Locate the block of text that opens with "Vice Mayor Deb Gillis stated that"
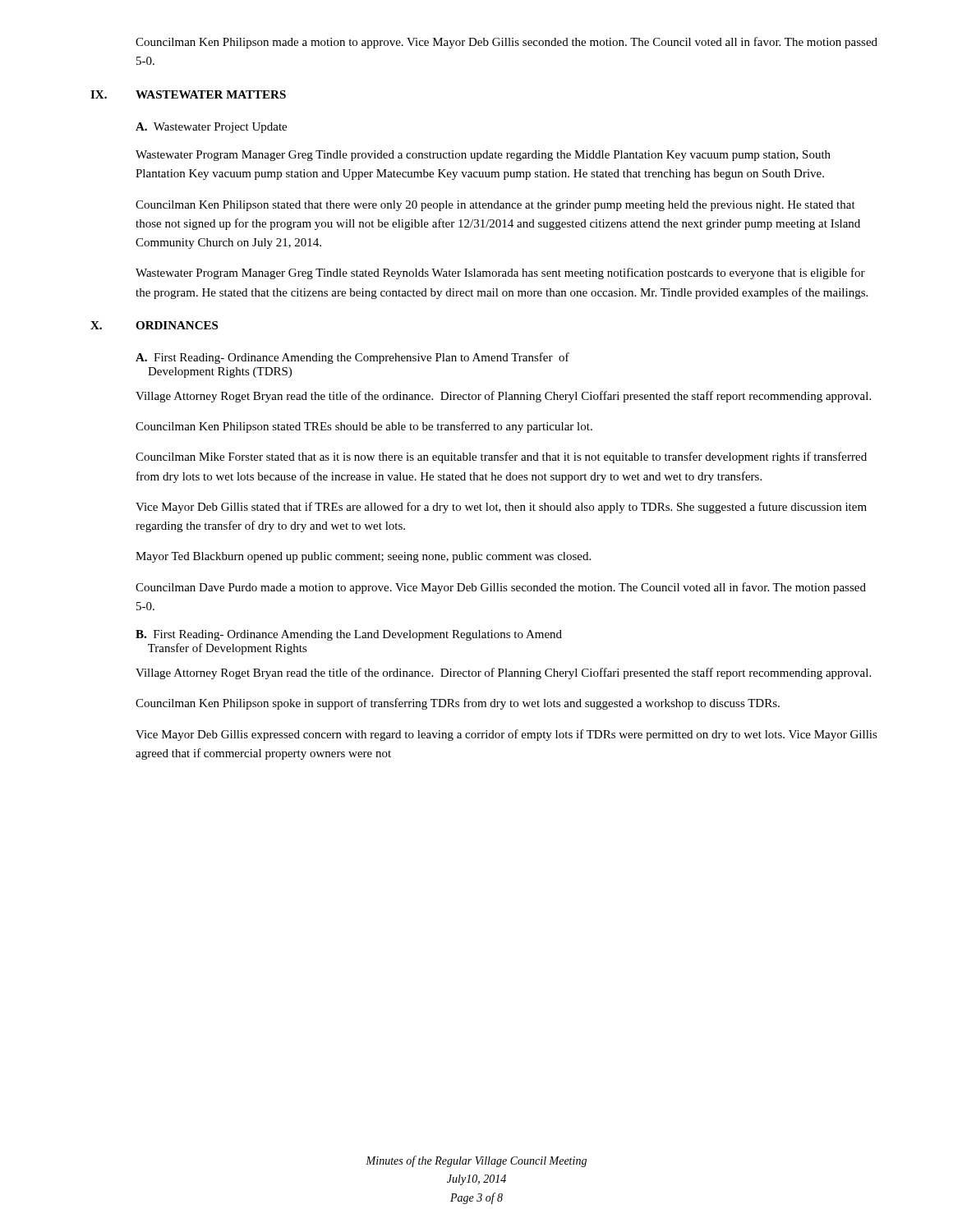 pyautogui.click(x=501, y=516)
